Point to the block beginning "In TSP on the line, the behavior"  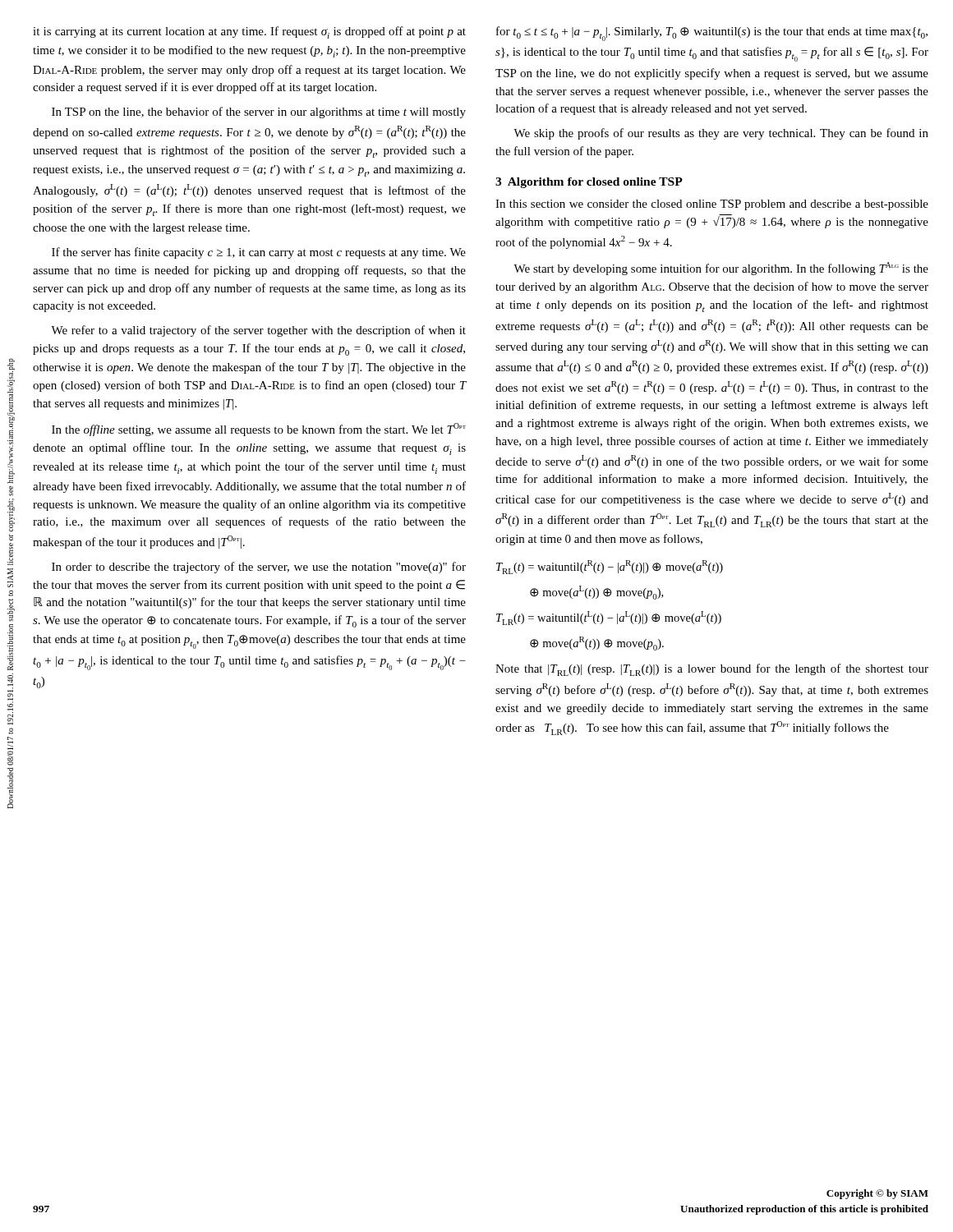[x=249, y=171]
